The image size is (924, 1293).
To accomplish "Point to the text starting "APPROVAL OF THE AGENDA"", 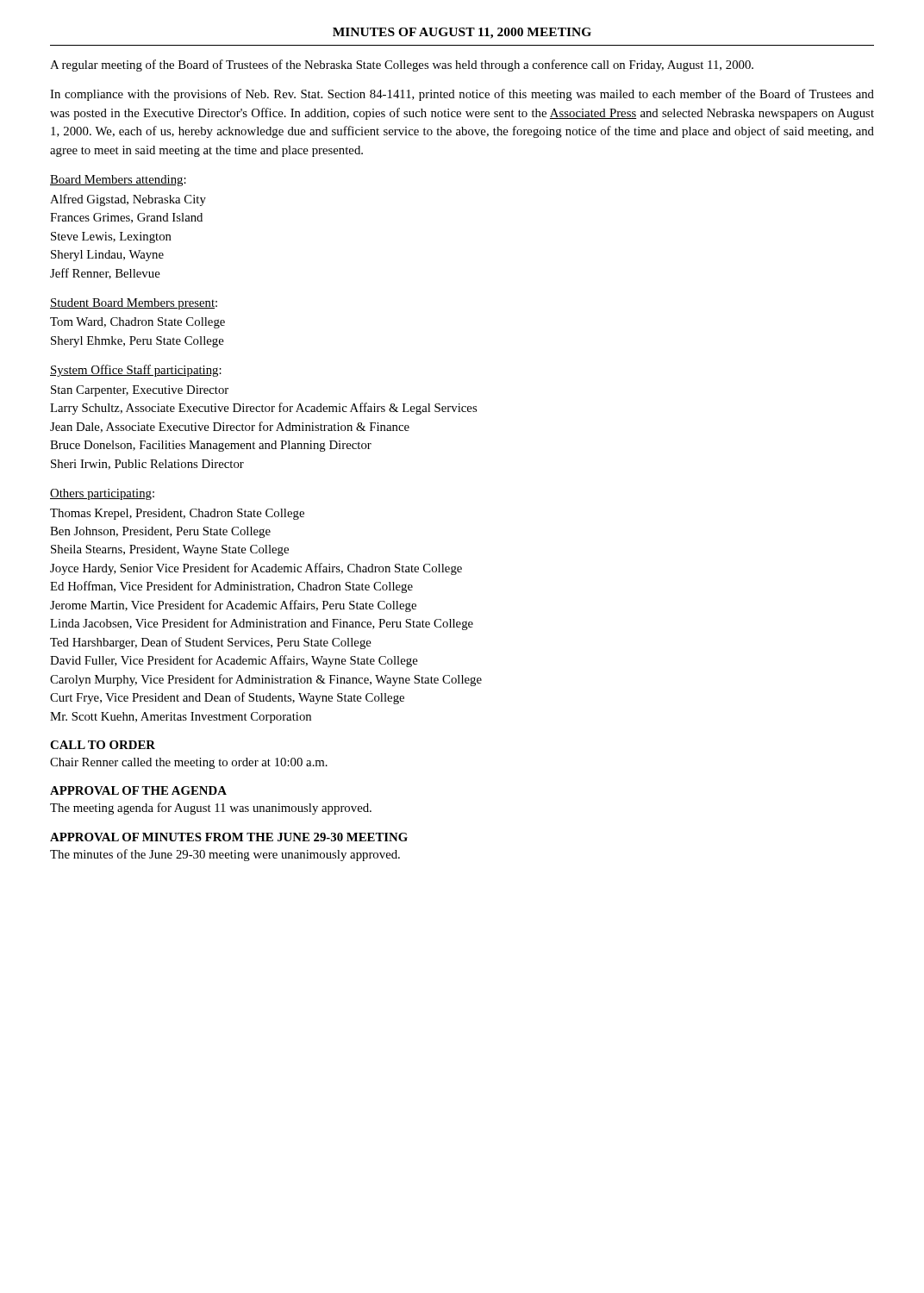I will pos(138,791).
